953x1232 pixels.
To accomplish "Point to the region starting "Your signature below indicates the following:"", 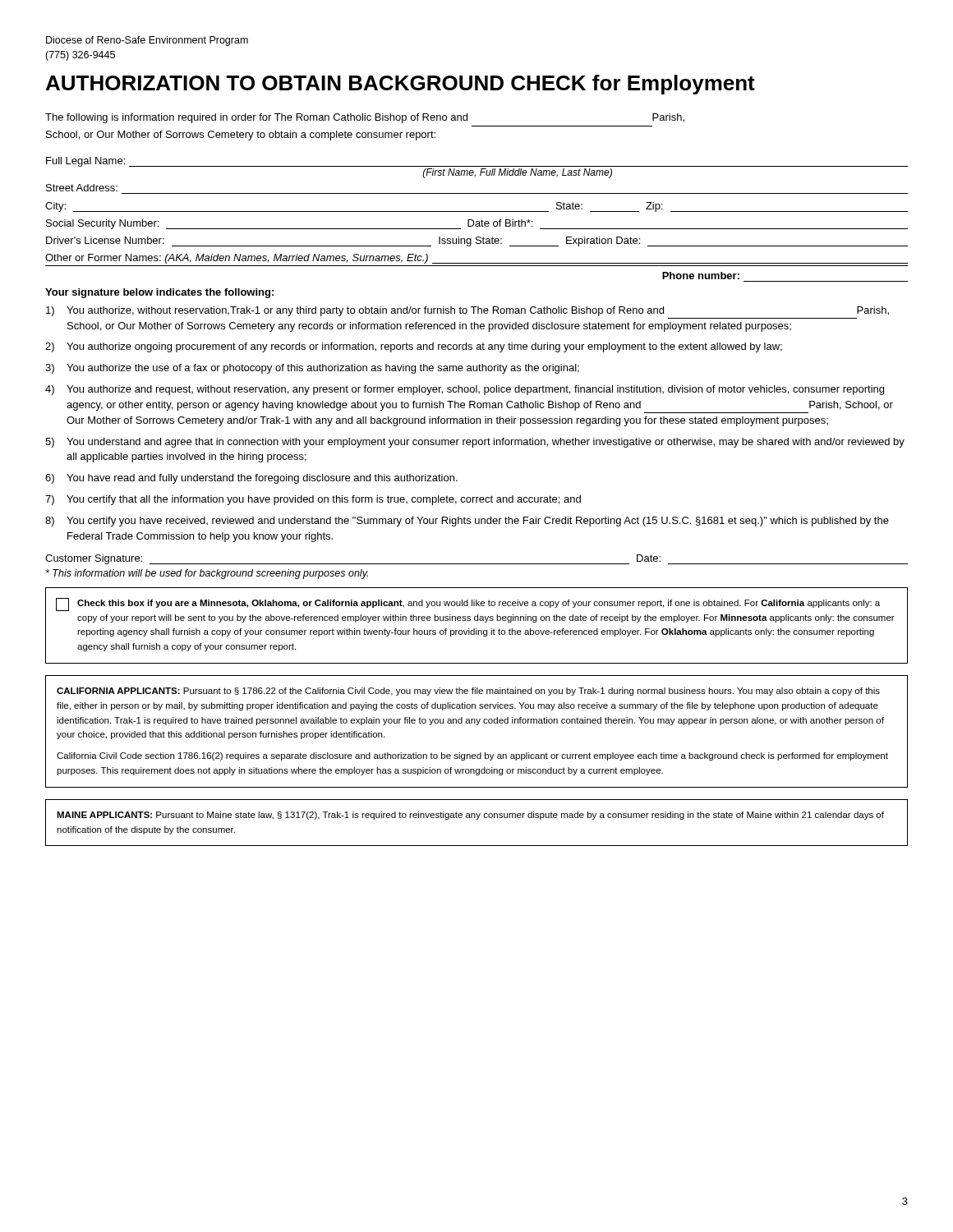I will [160, 292].
